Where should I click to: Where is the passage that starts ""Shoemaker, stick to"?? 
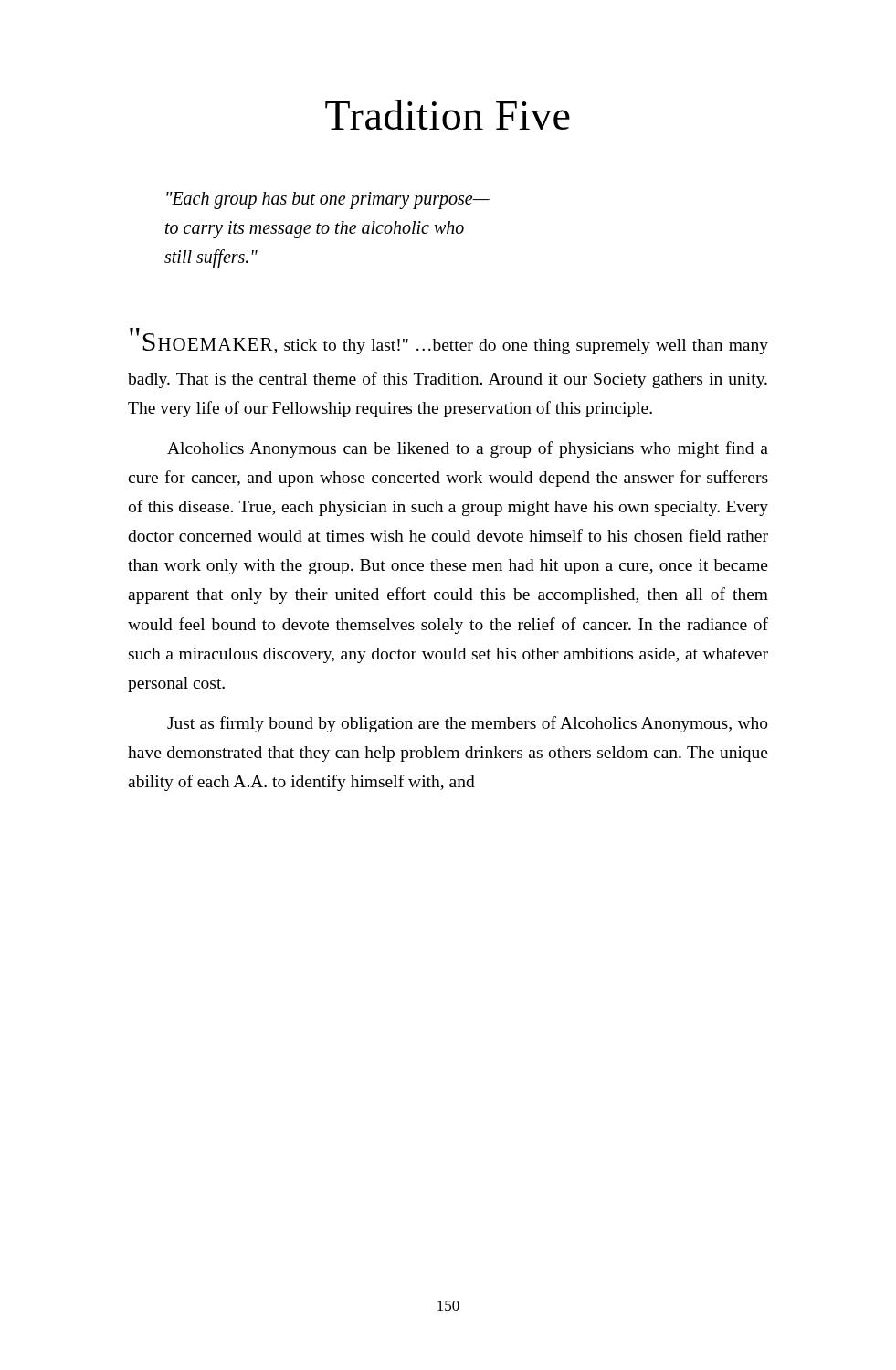[448, 558]
